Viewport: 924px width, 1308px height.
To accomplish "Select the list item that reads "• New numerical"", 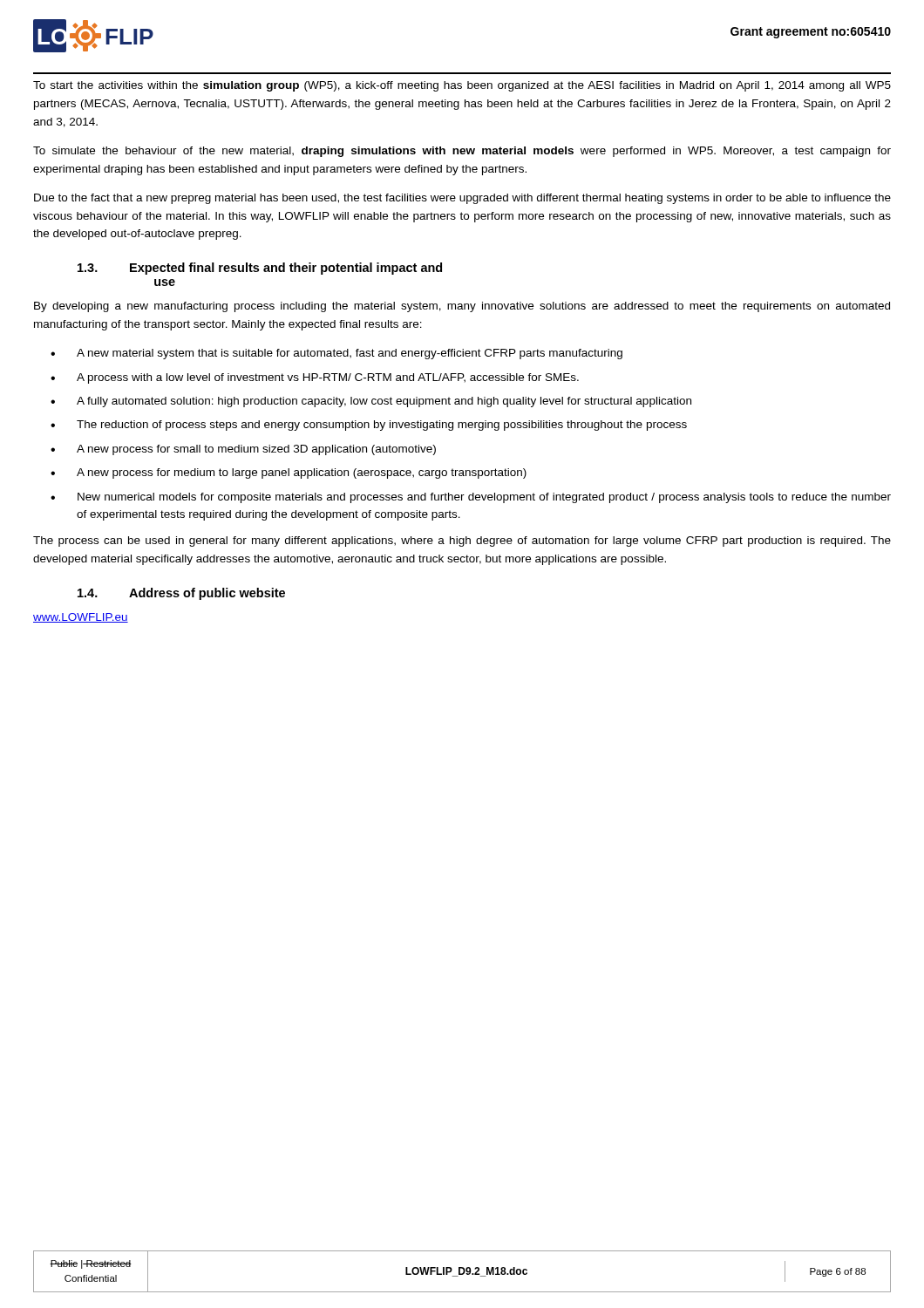I will coord(462,506).
